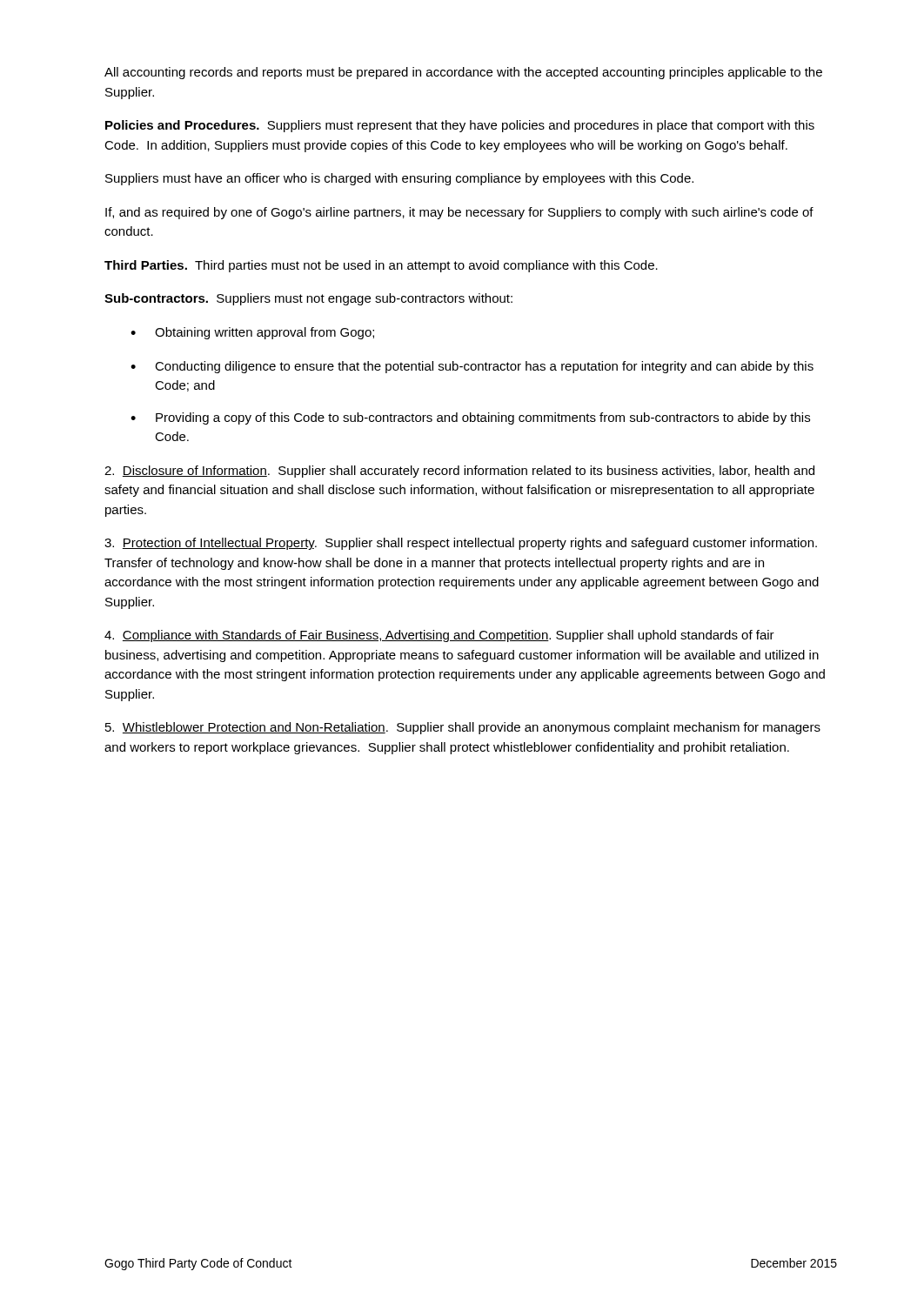Find the text block starting "• Obtaining written approval from Gogo;"
924x1305 pixels.
tap(252, 333)
